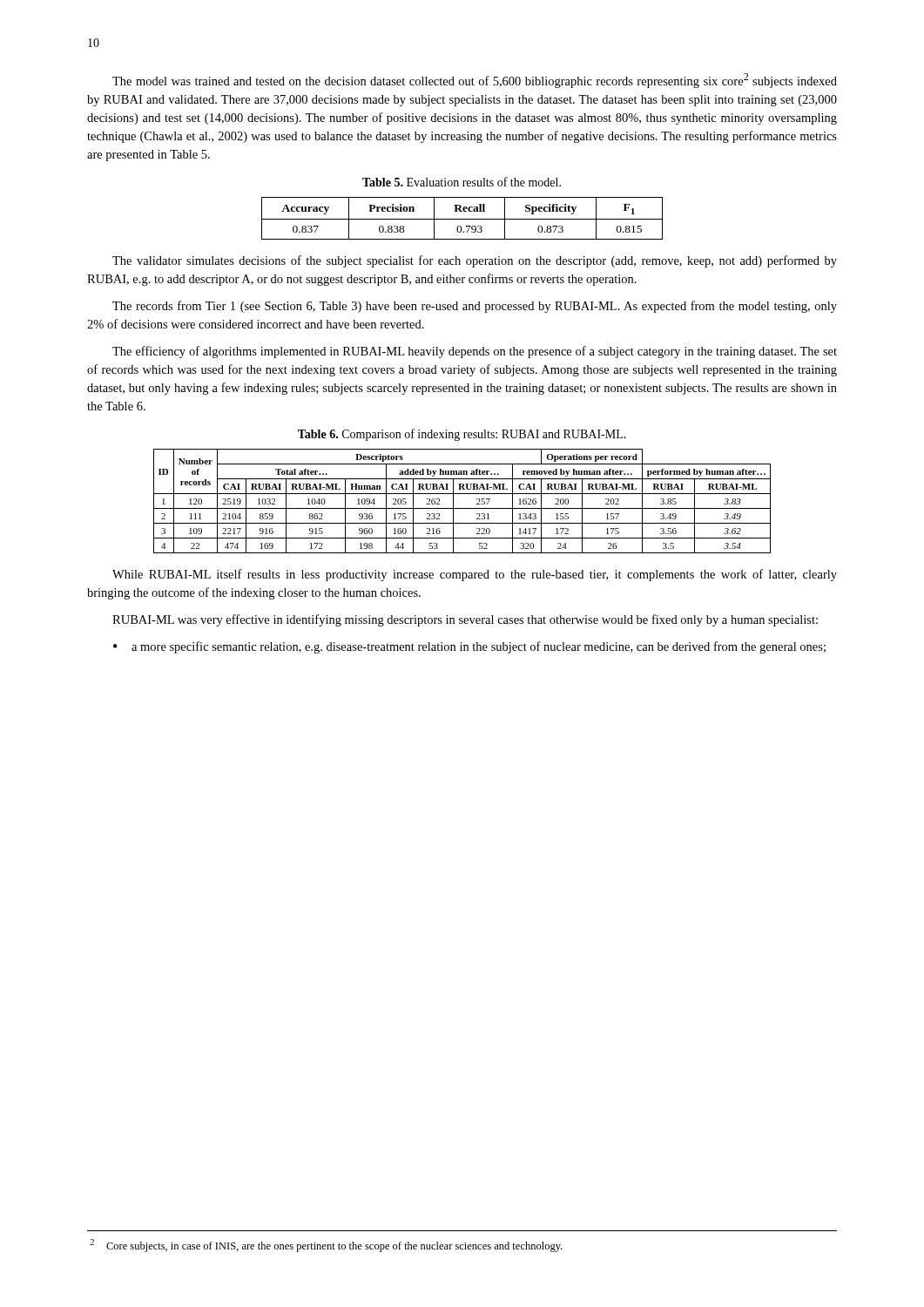This screenshot has height=1307, width=924.
Task: Point to the element starting "The records from Tier"
Action: click(462, 315)
